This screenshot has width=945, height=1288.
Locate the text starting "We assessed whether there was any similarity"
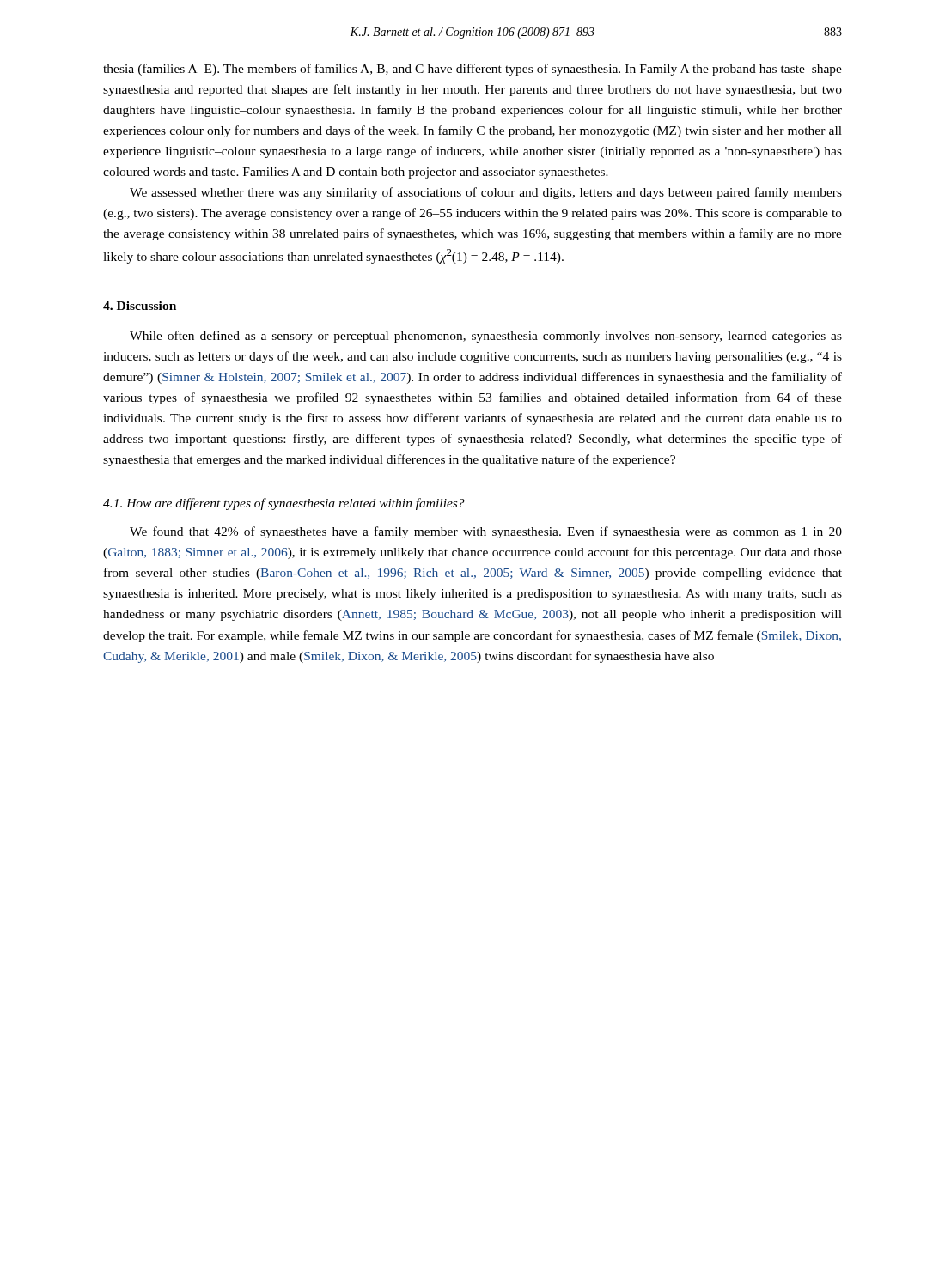(x=472, y=225)
